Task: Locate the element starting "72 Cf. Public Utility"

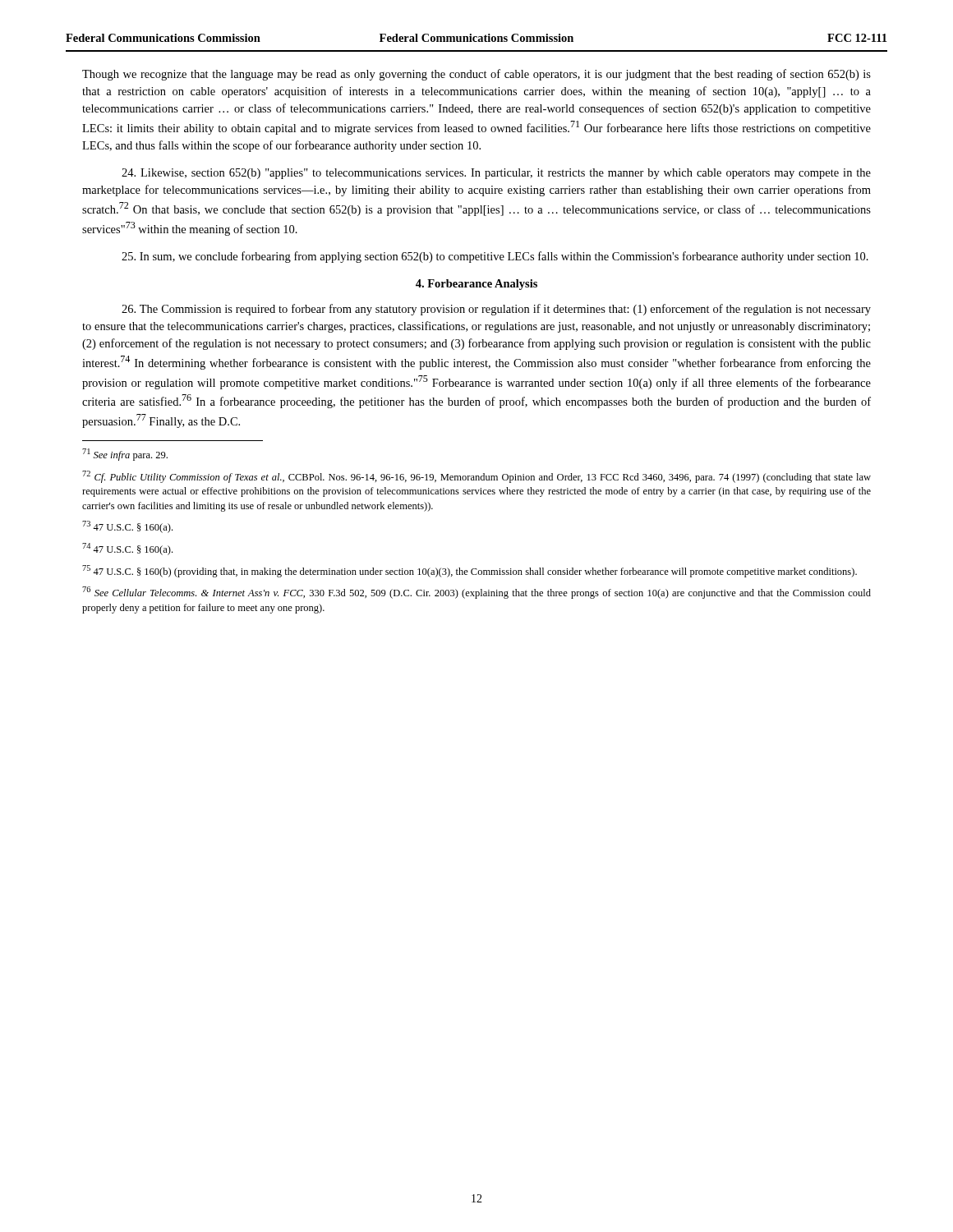Action: click(476, 490)
